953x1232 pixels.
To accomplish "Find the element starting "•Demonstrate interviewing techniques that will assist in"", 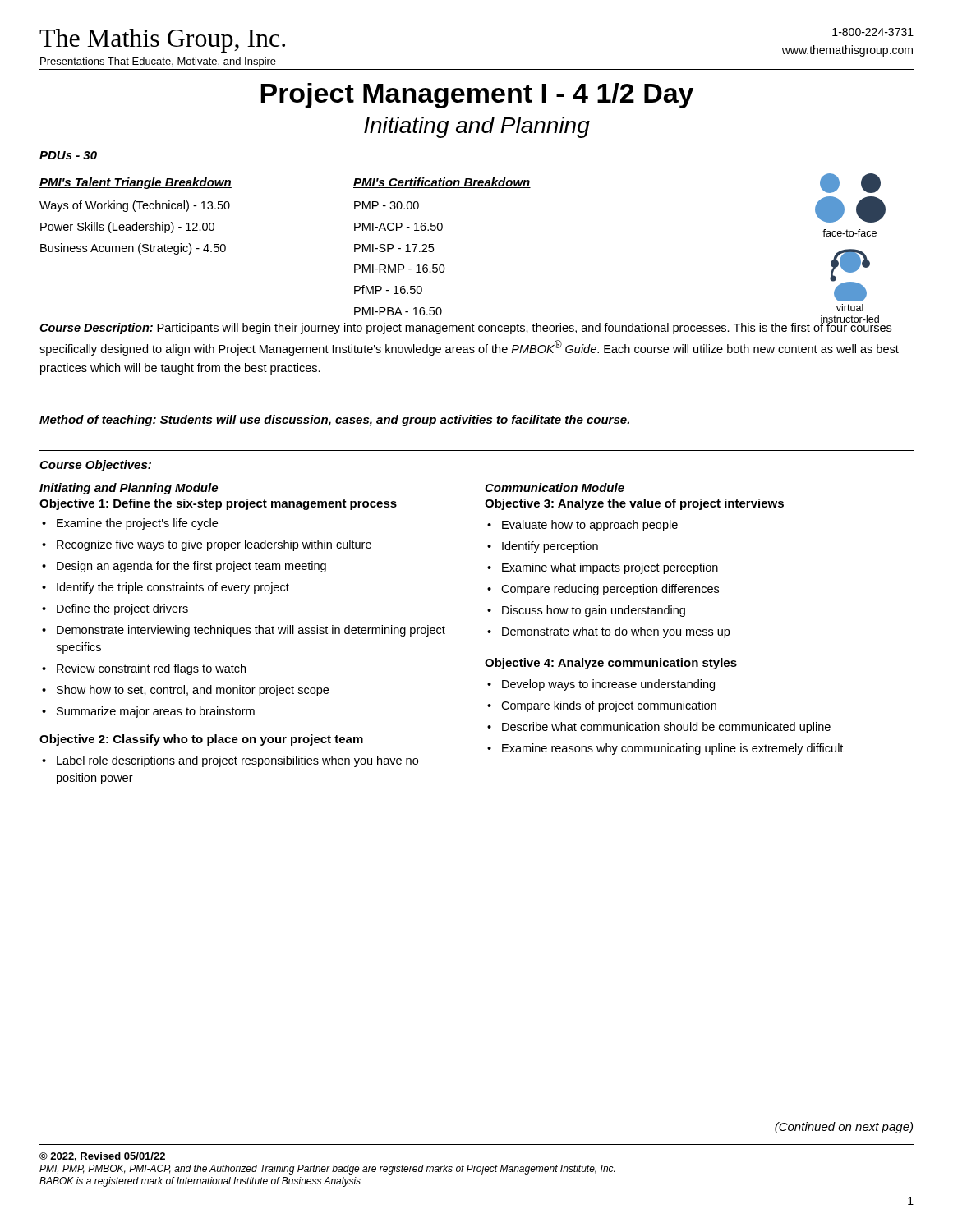I will tap(244, 638).
